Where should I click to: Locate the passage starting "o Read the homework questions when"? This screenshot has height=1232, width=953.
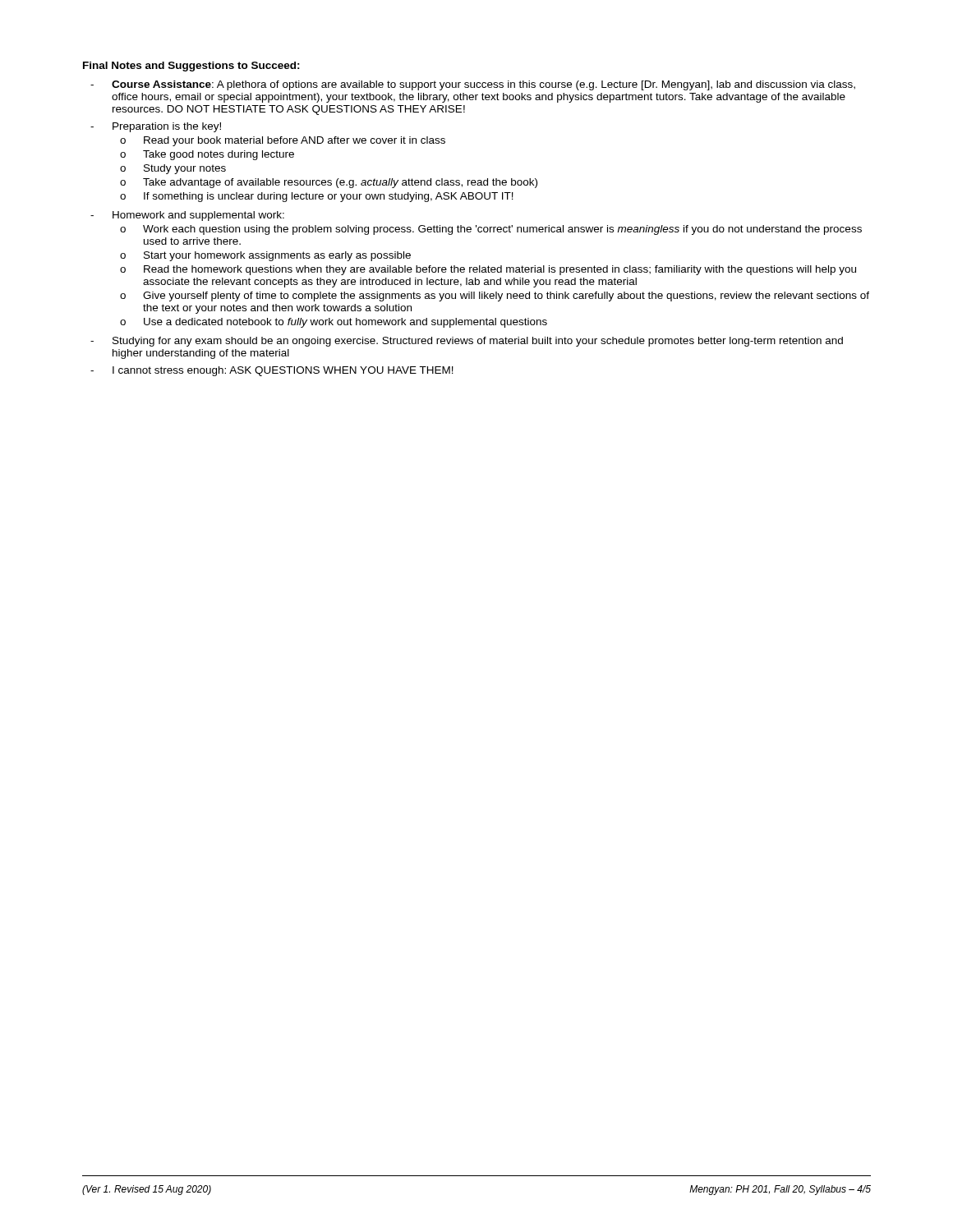(x=495, y=275)
